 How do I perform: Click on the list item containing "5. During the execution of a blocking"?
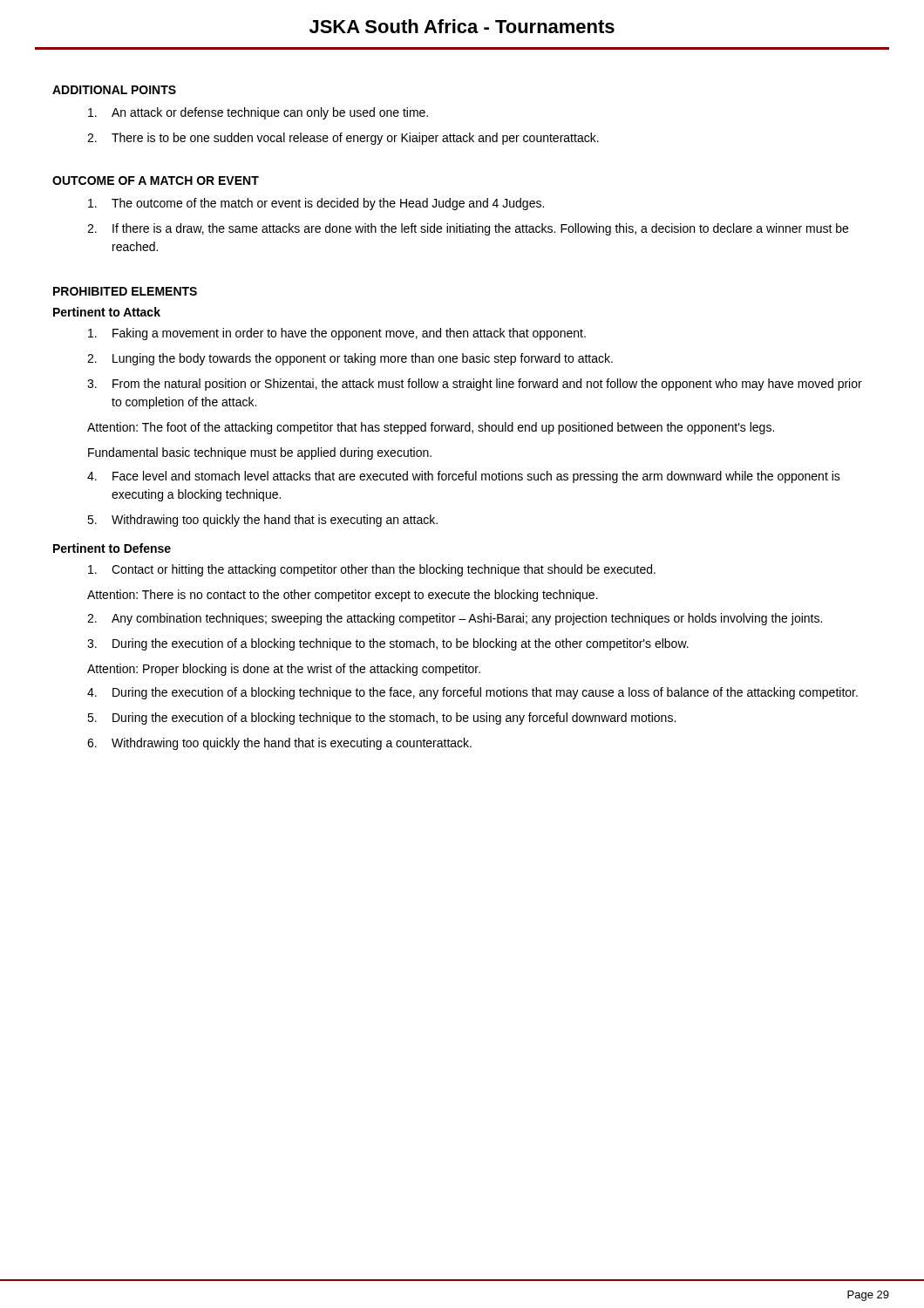coord(382,718)
